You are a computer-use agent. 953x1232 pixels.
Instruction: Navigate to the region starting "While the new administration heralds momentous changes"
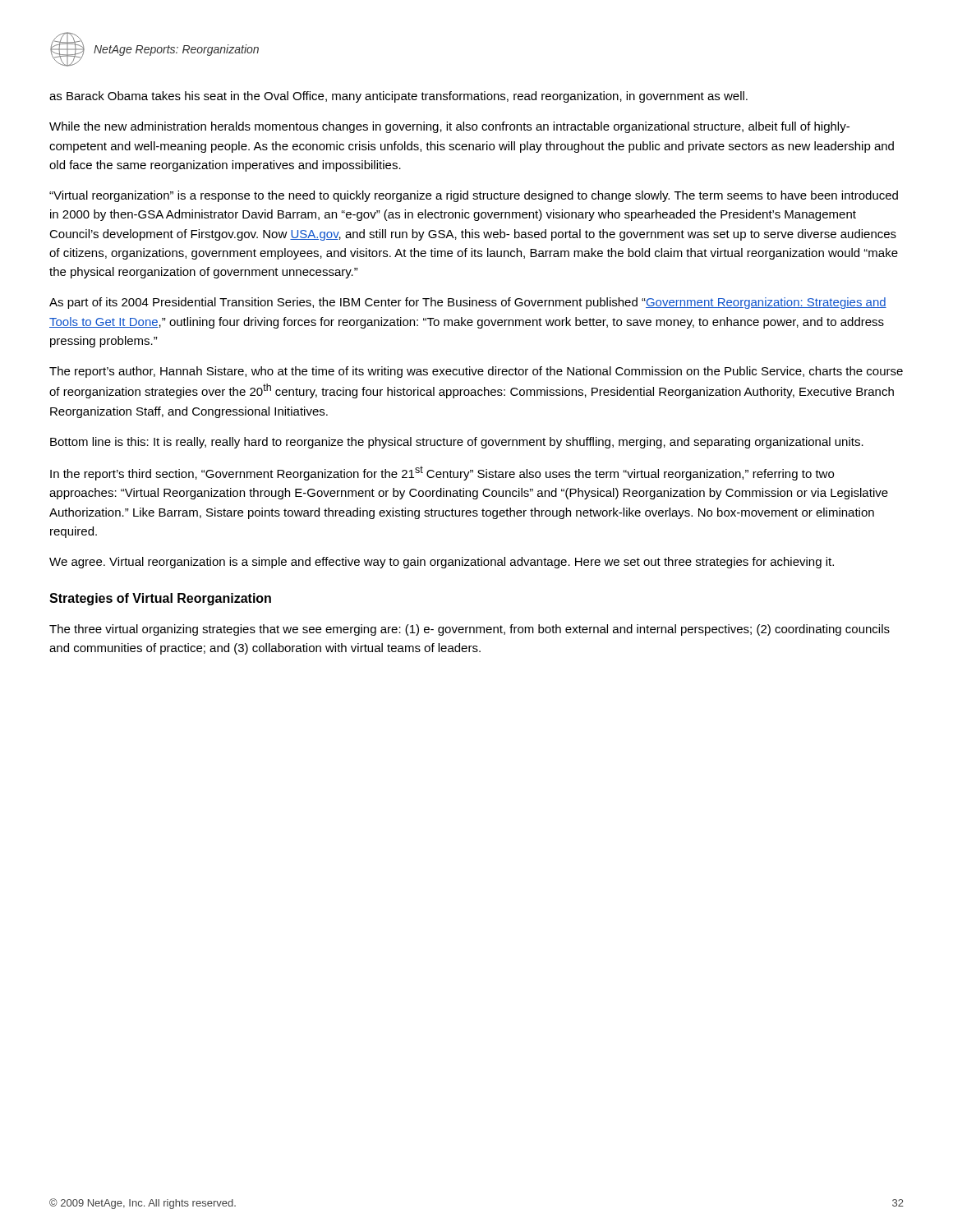pos(476,145)
